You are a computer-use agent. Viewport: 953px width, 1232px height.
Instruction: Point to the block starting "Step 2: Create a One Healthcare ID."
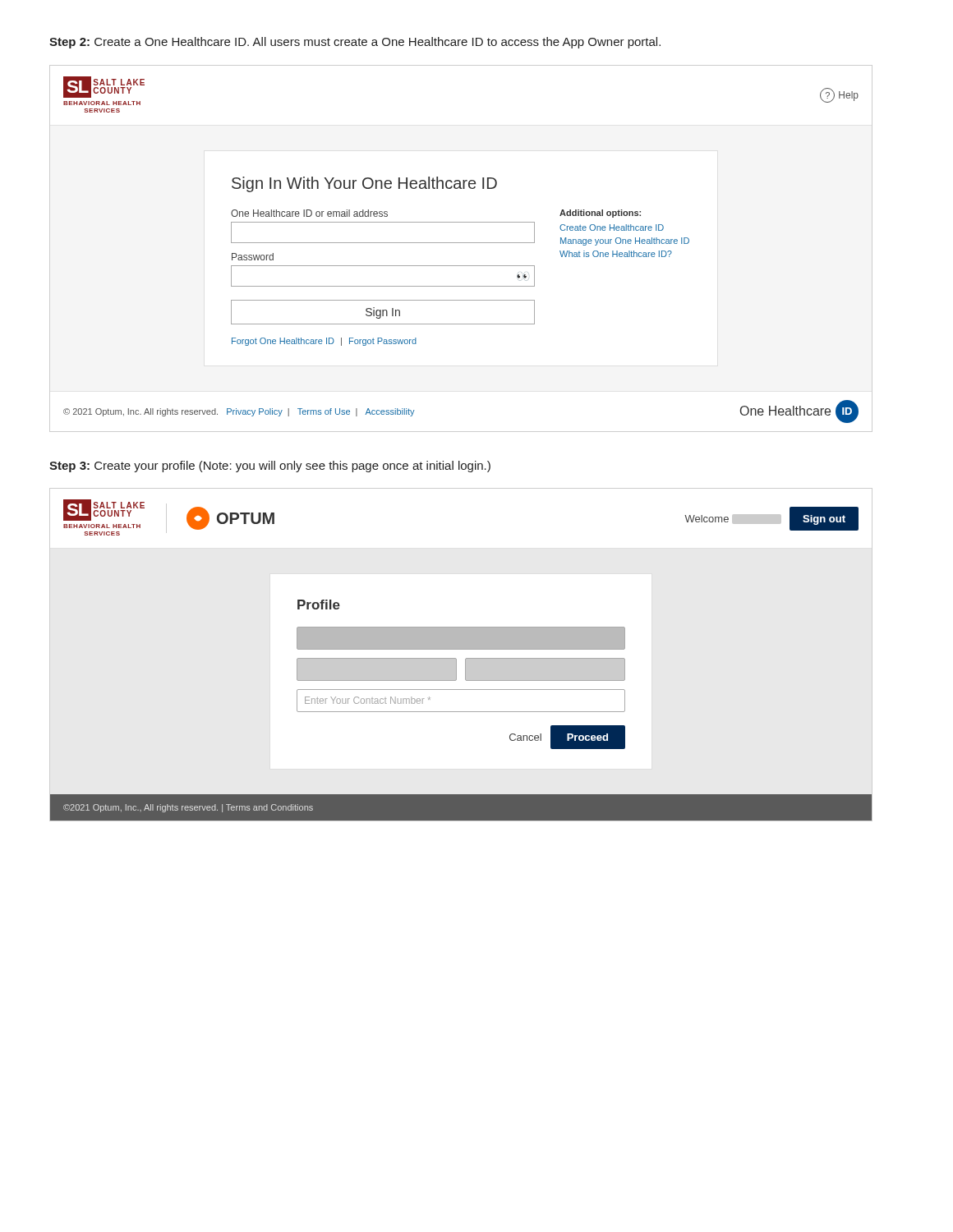[x=355, y=41]
